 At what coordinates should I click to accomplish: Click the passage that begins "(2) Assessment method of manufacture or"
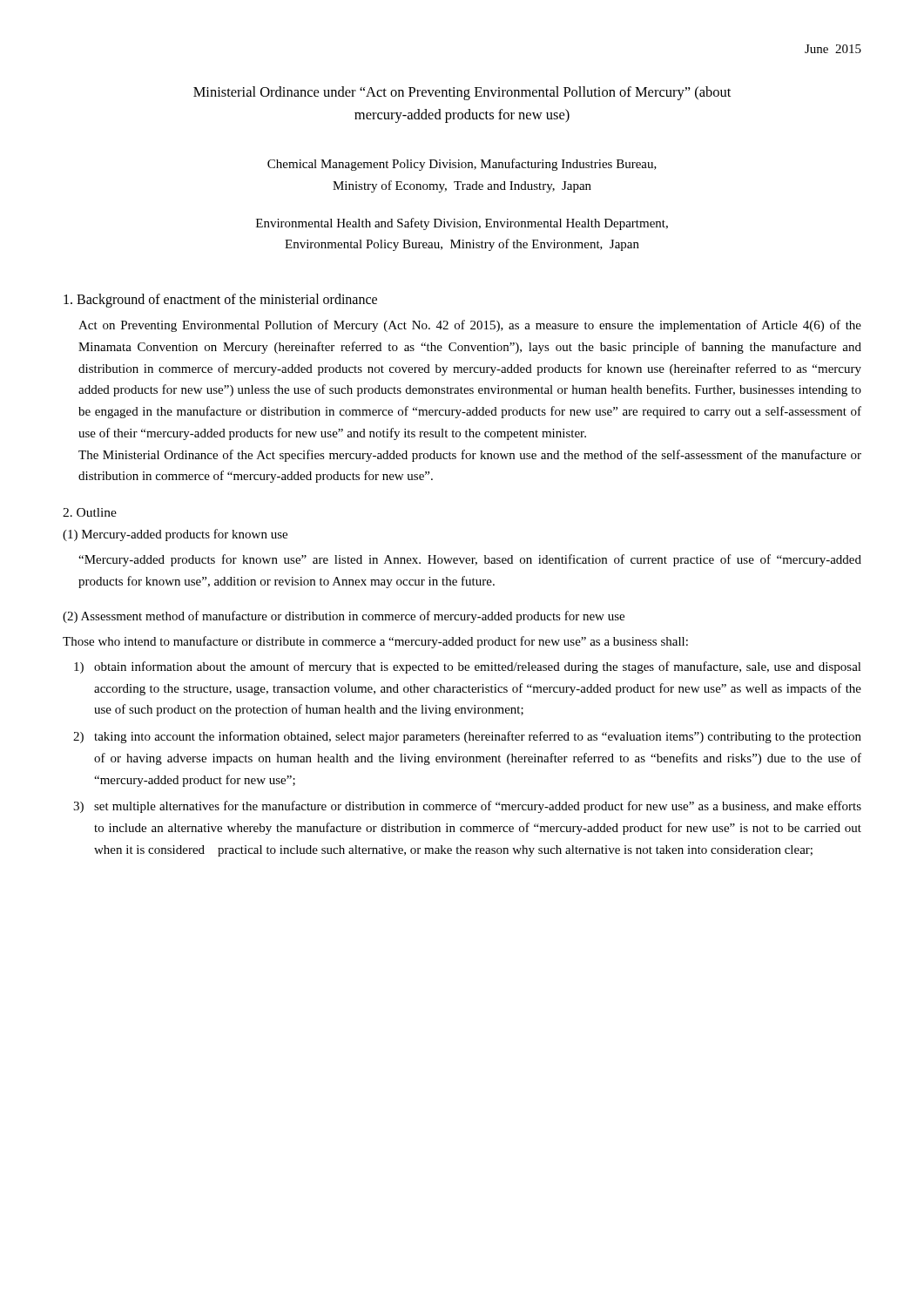click(344, 616)
